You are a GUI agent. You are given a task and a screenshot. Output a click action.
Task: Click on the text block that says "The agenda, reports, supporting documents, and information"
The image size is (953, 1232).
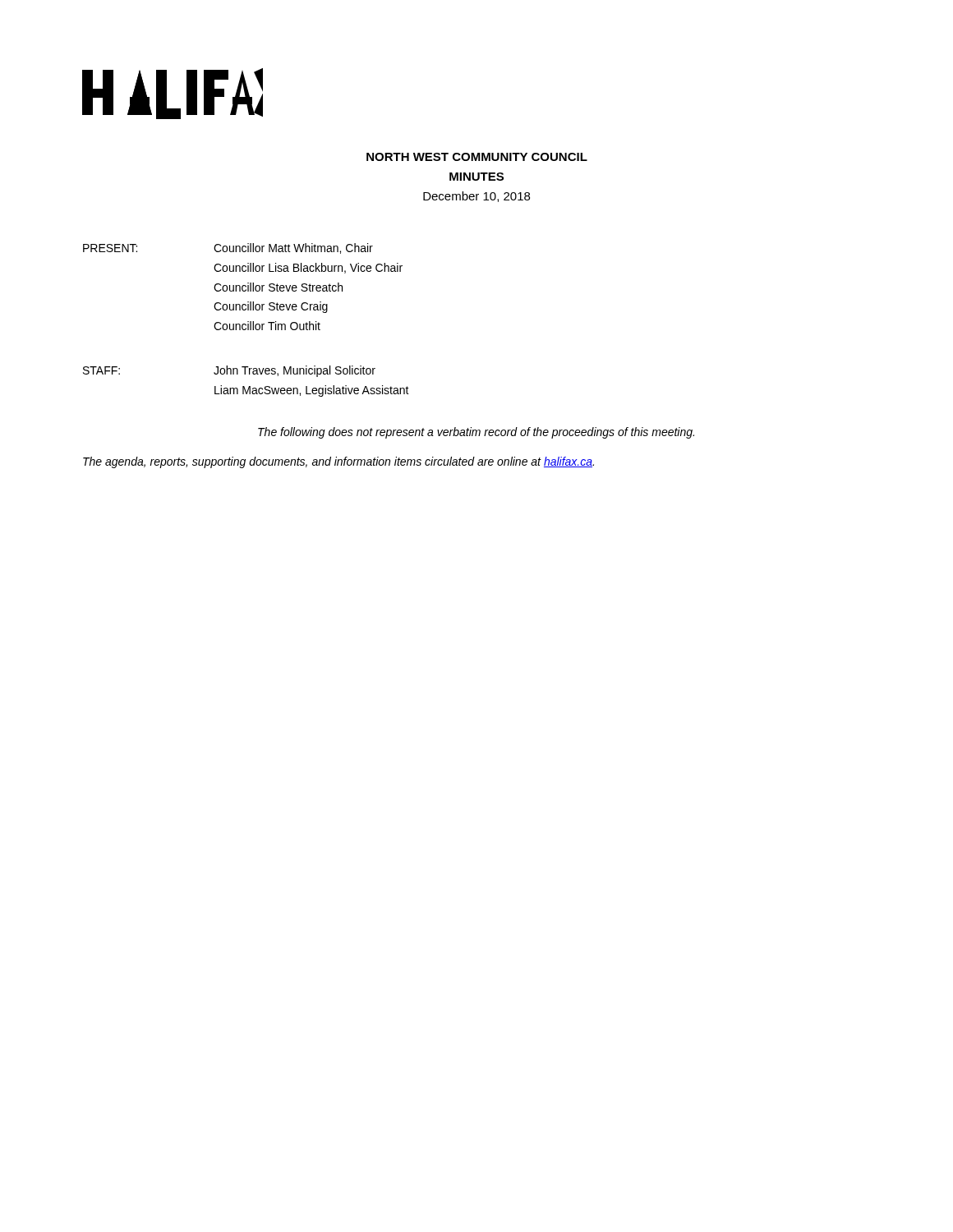(339, 461)
